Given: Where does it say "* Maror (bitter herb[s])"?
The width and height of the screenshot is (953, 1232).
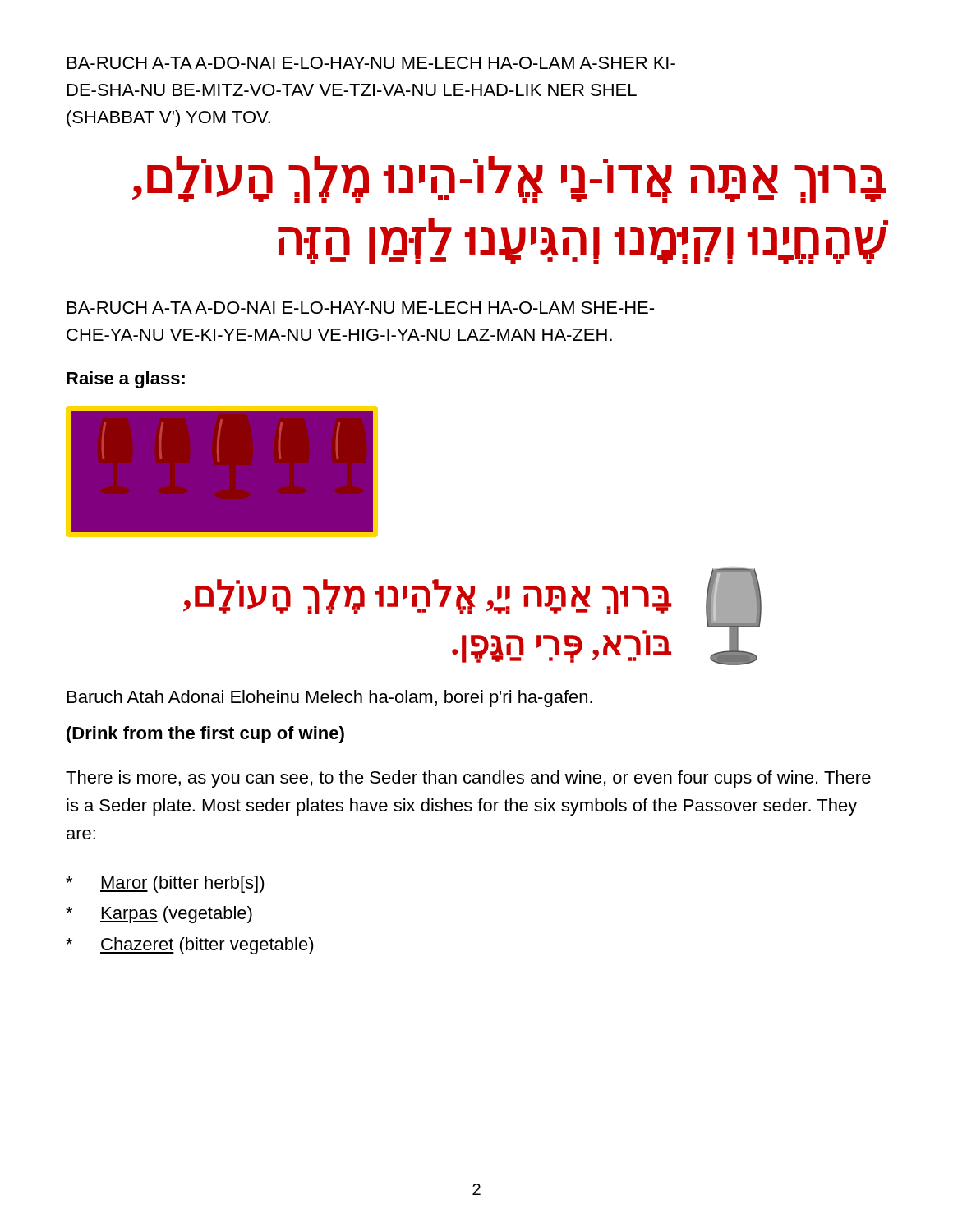Looking at the screenshot, I should click(x=165, y=883).
